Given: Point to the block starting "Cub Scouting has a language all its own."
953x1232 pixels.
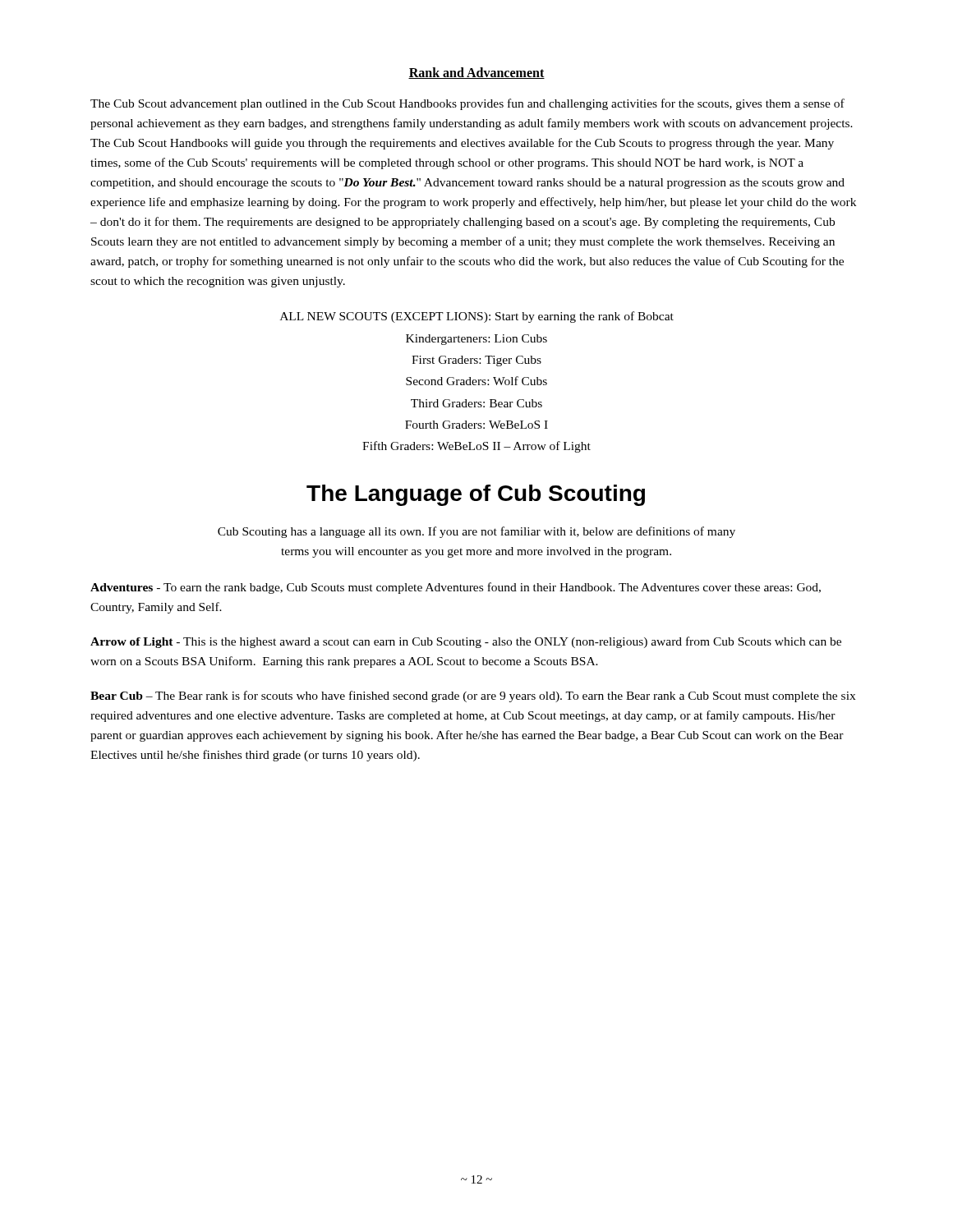Looking at the screenshot, I should 476,540.
